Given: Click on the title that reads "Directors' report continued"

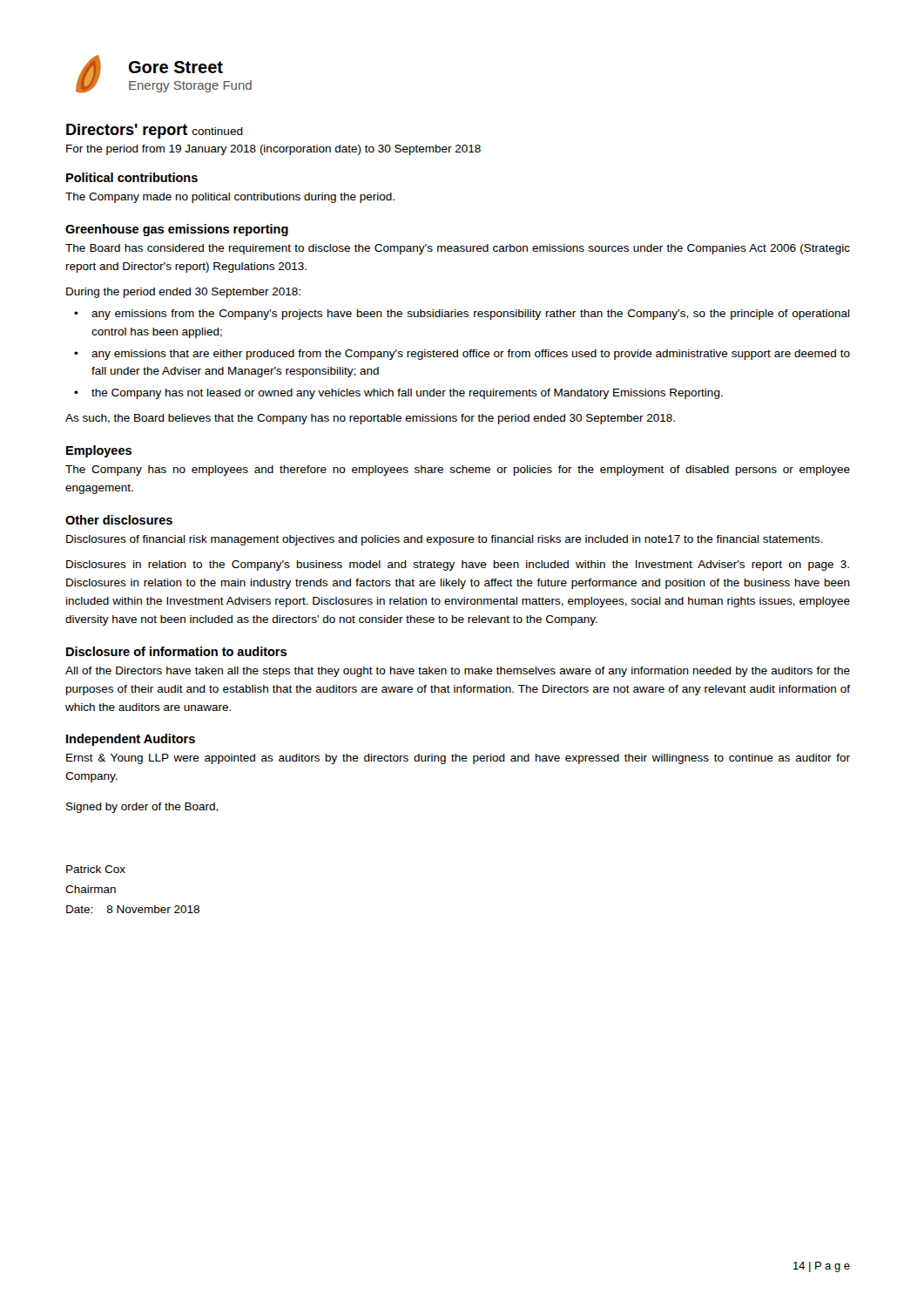Looking at the screenshot, I should pos(154,130).
